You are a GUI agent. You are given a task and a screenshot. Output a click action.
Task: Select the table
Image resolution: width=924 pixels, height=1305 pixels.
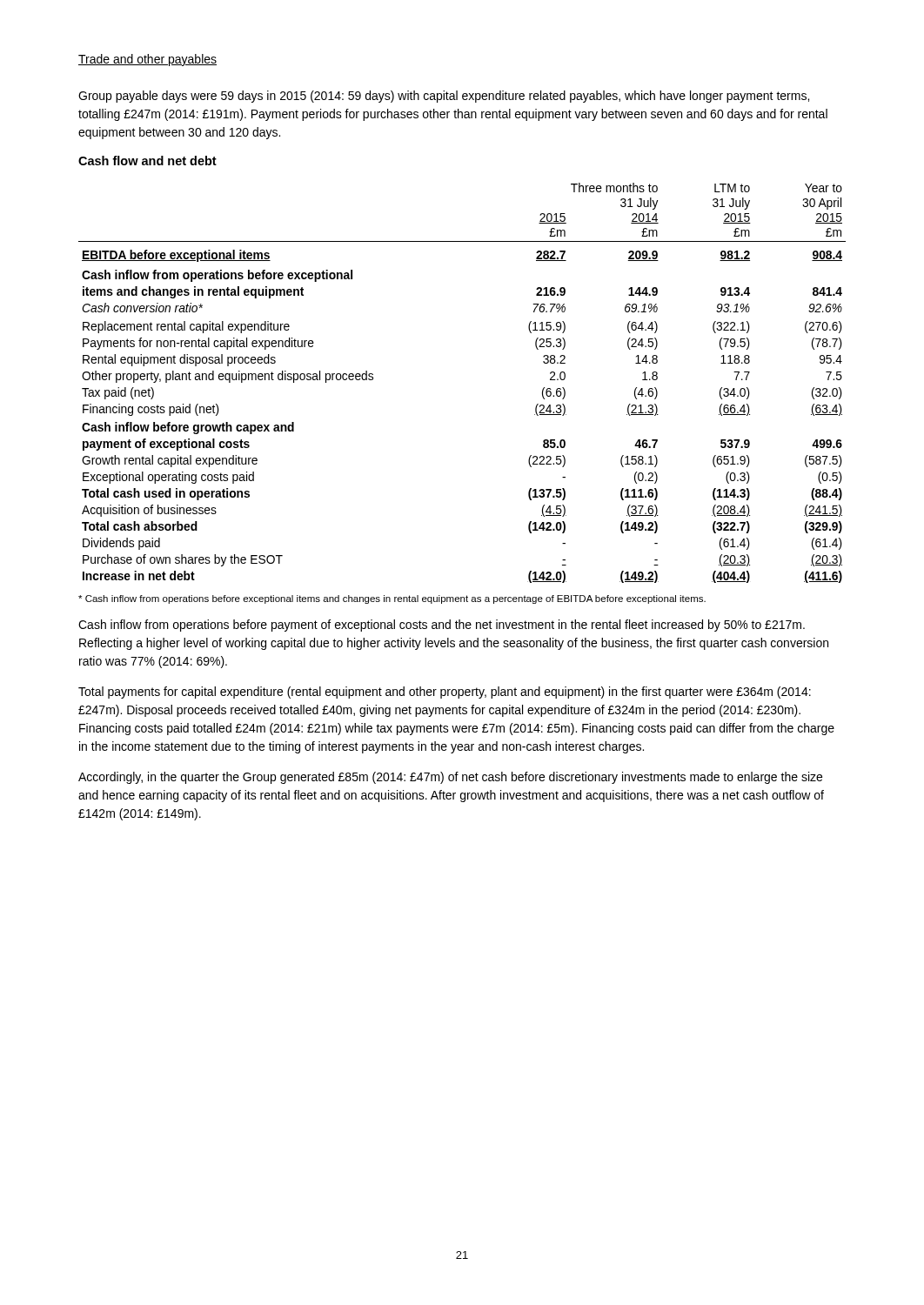pyautogui.click(x=462, y=382)
